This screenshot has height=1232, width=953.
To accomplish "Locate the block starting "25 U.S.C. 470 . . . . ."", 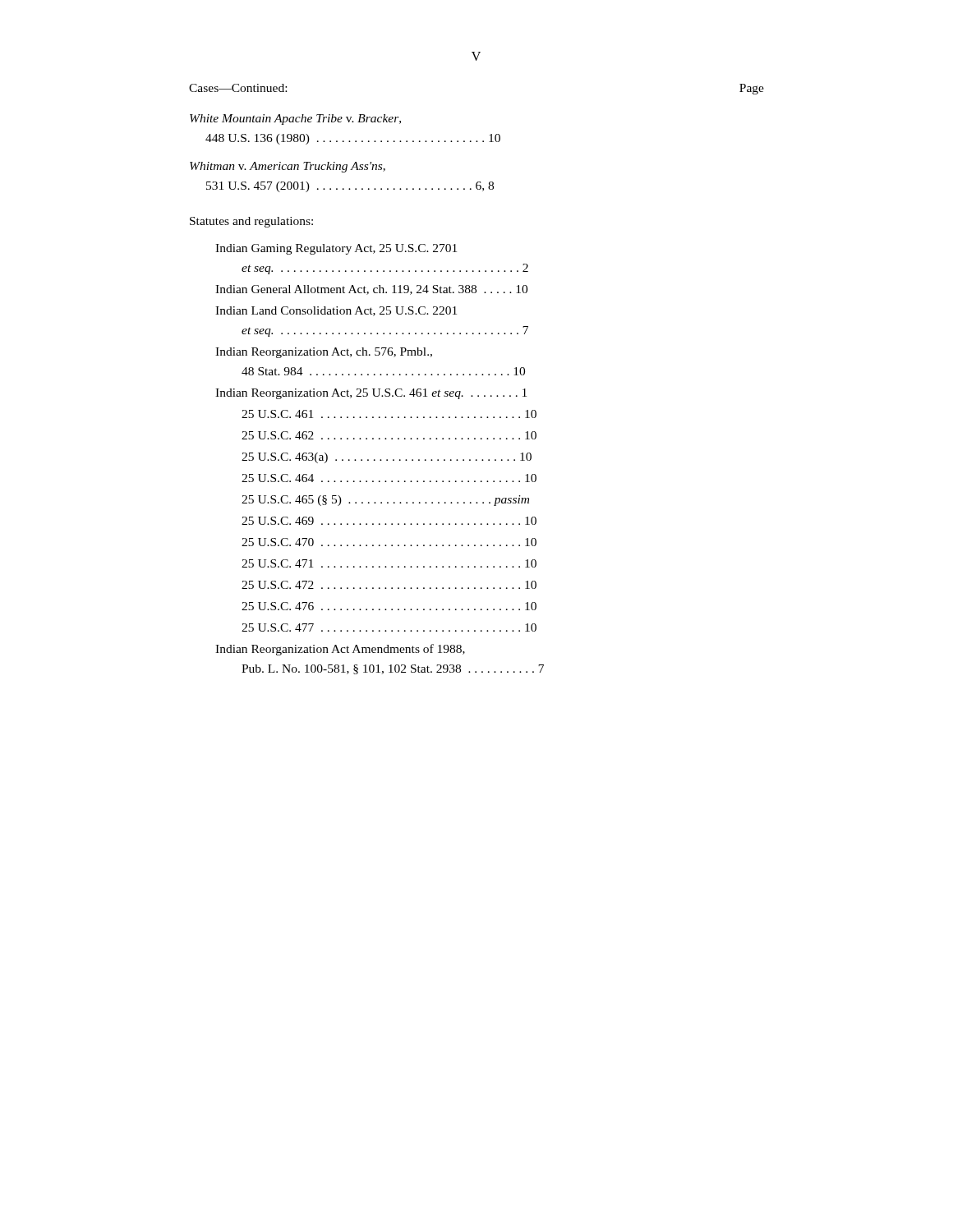I will [389, 542].
